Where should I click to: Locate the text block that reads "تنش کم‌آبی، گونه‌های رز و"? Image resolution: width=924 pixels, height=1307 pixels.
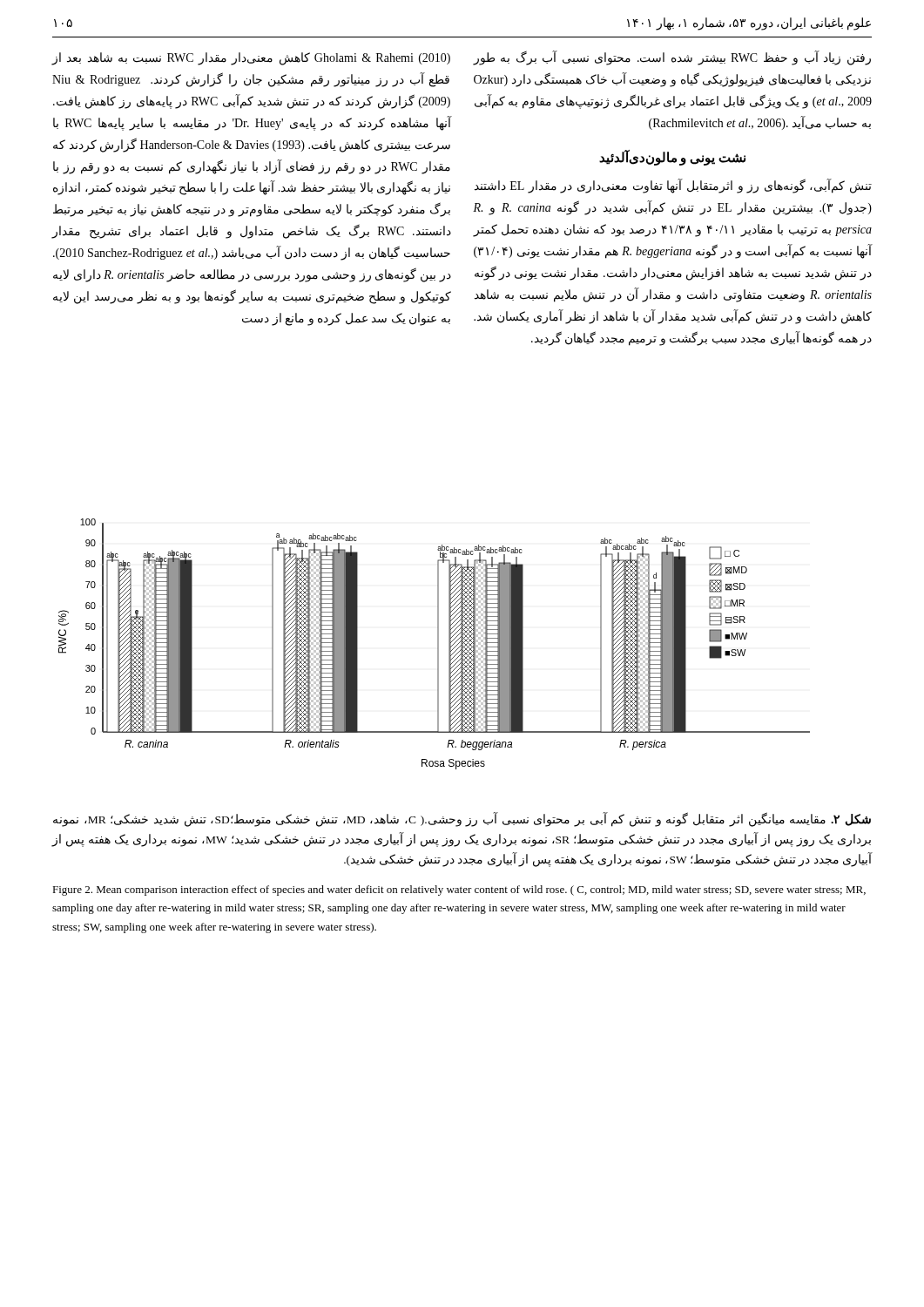coord(673,262)
